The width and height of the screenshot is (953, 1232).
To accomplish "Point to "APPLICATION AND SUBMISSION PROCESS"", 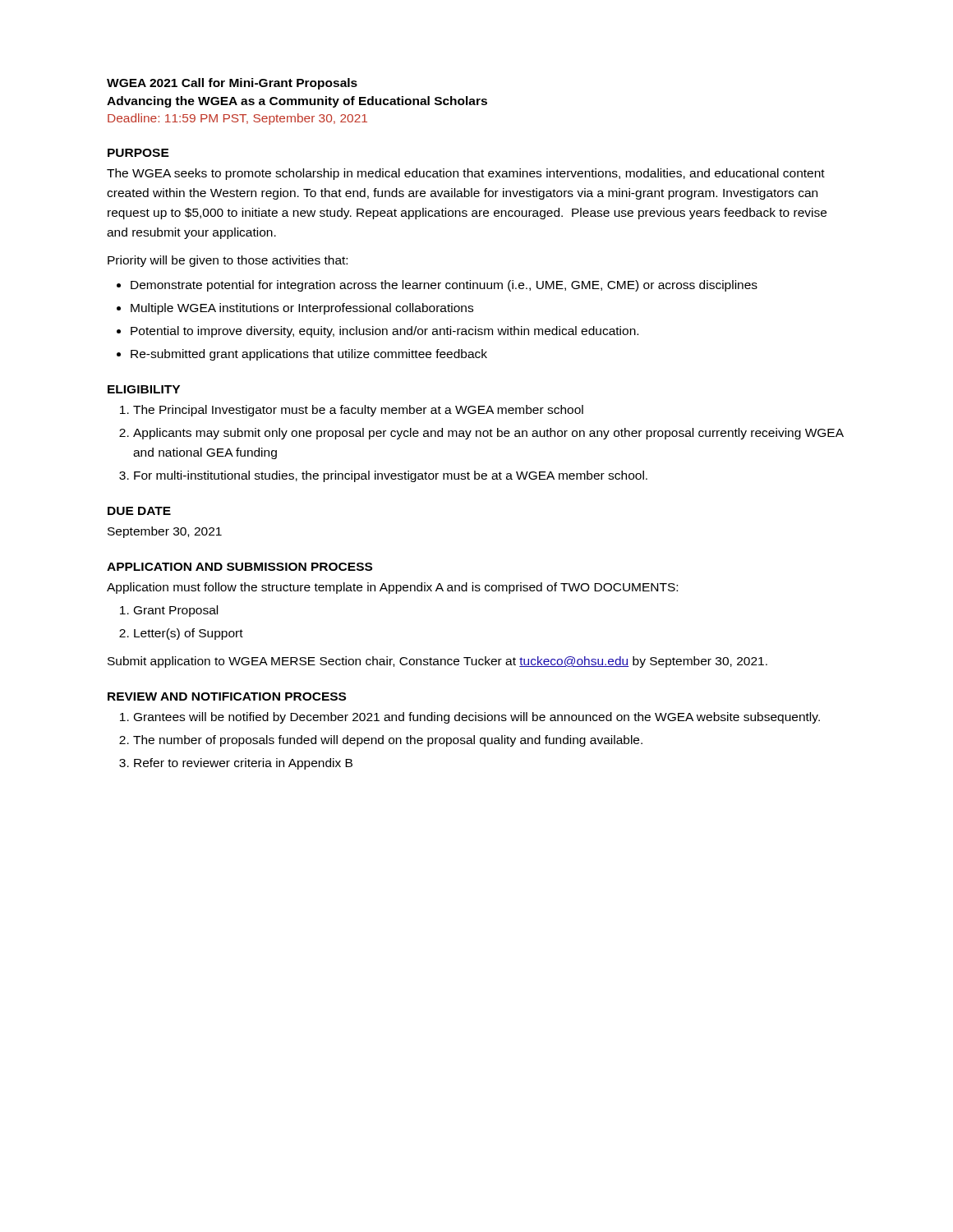I will point(240,567).
